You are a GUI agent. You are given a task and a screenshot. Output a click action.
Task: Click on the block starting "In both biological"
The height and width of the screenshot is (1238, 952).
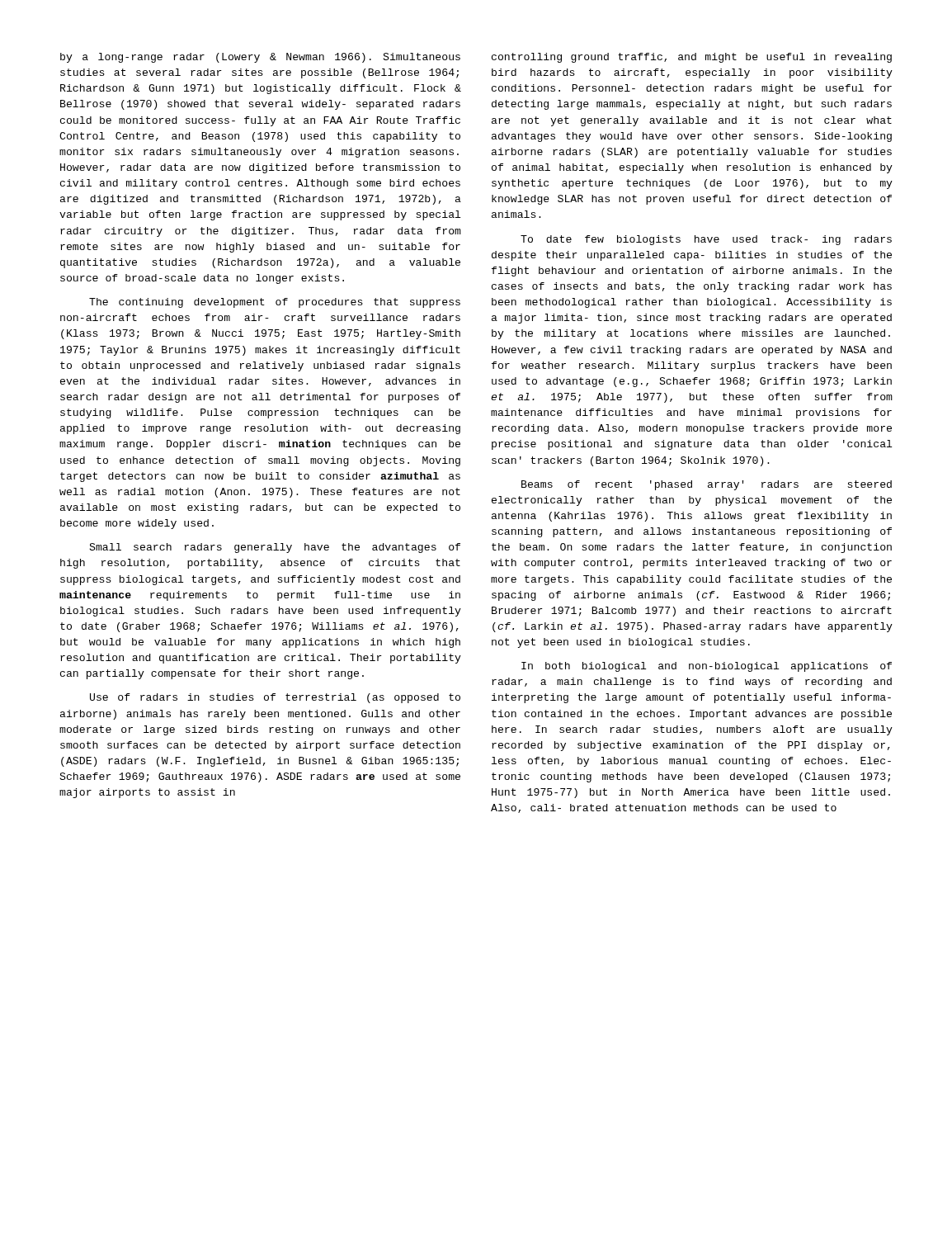point(692,738)
